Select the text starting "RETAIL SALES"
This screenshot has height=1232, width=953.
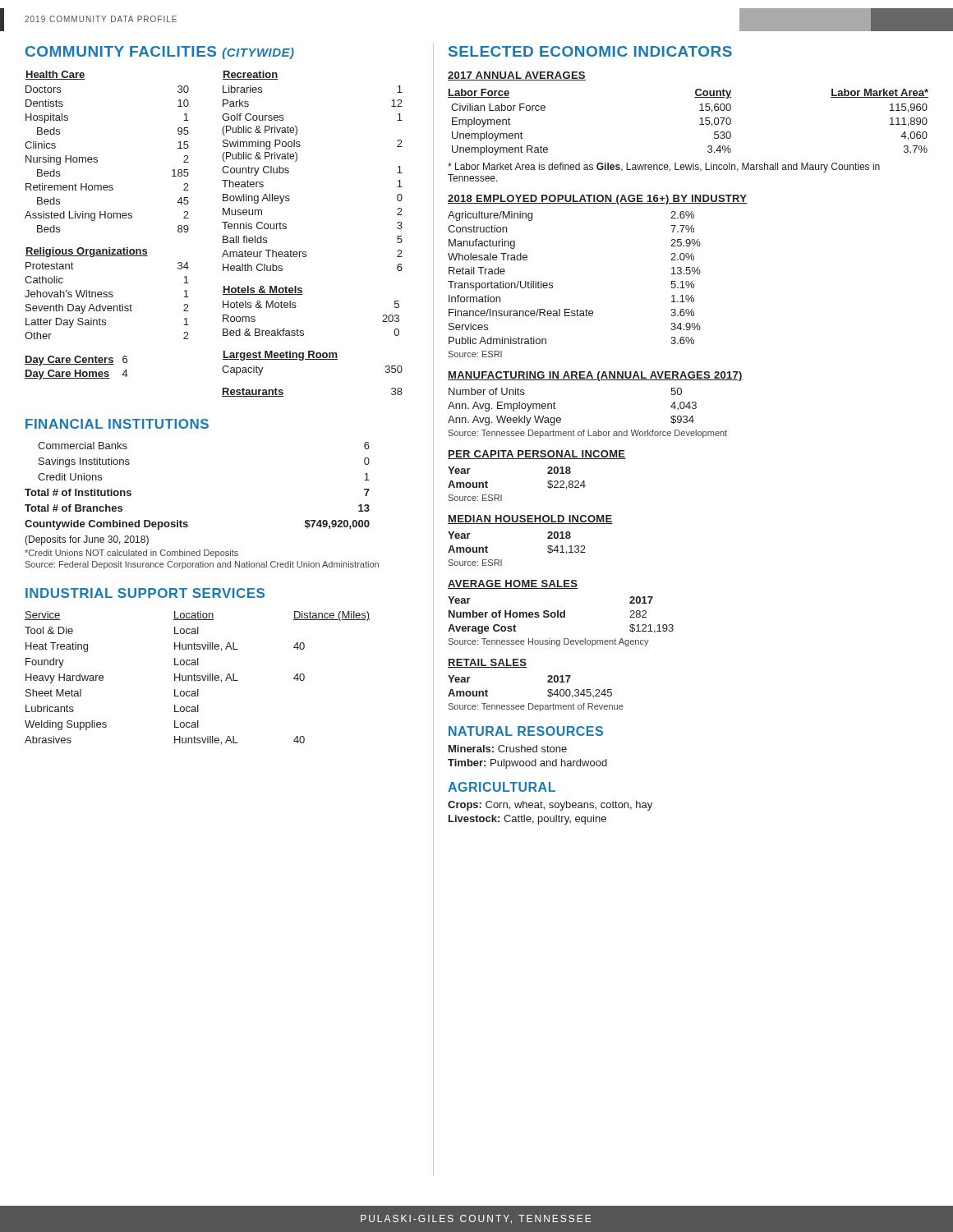[487, 662]
